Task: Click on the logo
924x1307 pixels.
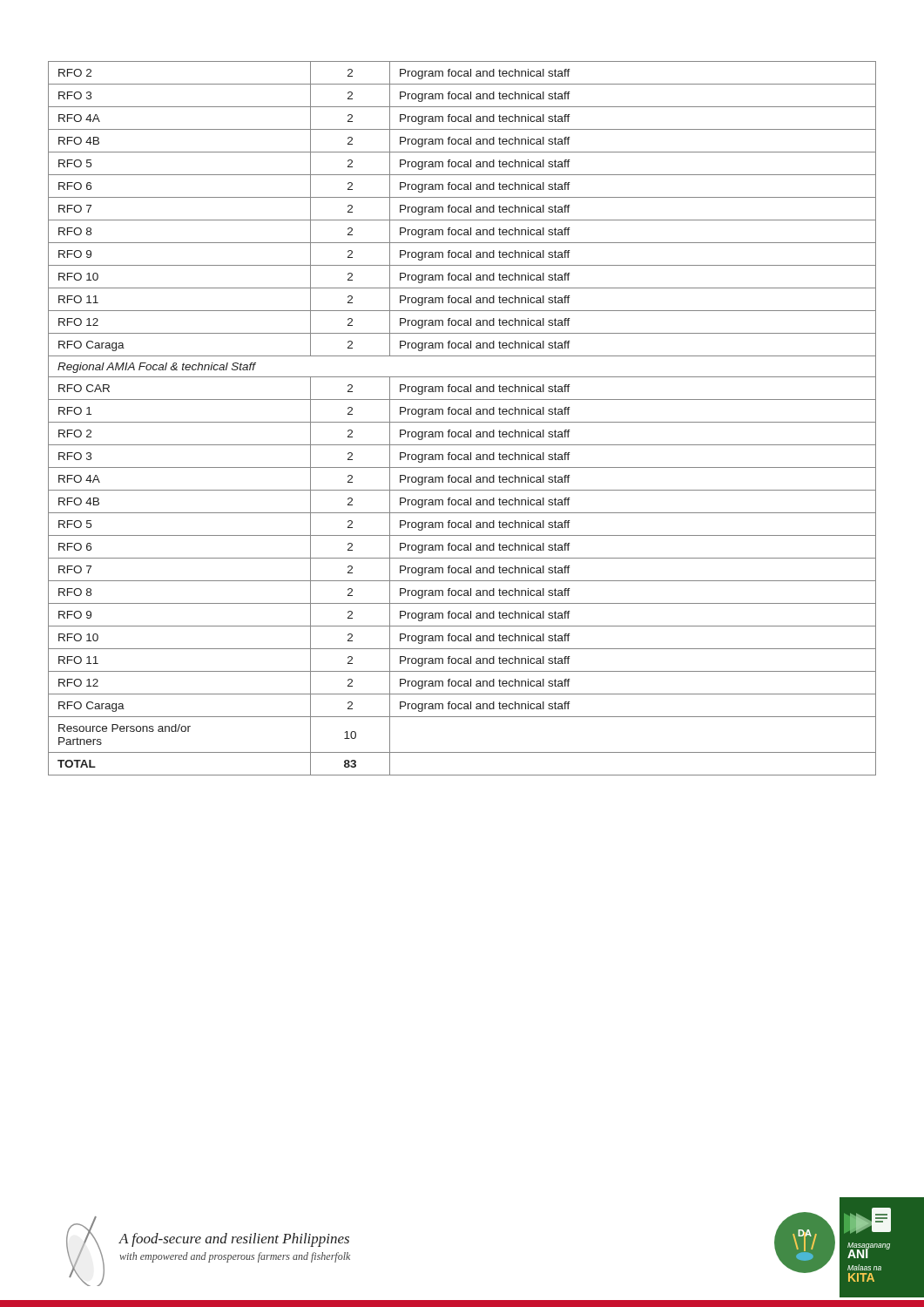Action: pyautogui.click(x=848, y=1247)
